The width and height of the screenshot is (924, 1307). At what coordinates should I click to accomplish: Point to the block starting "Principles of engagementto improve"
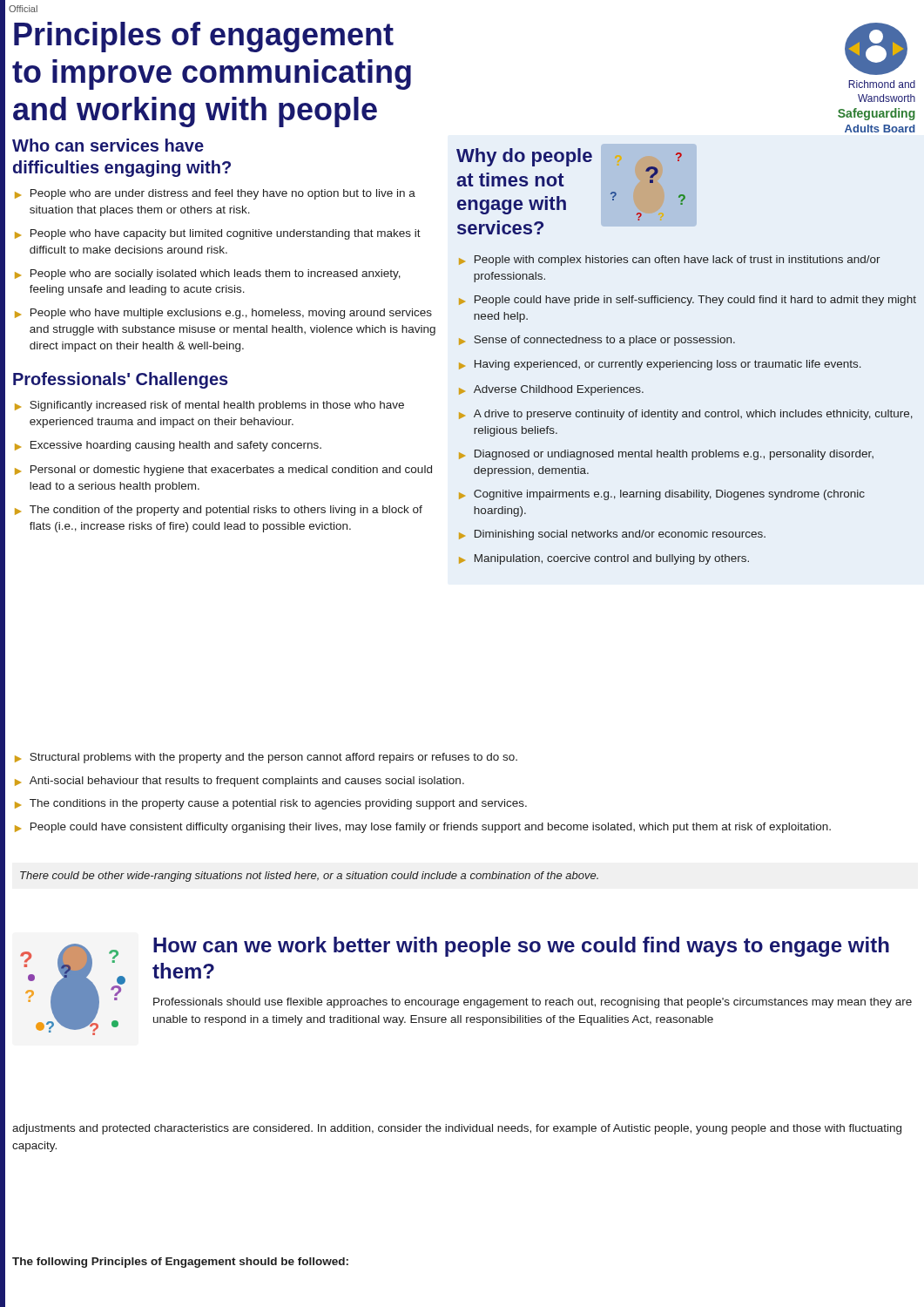point(213,72)
